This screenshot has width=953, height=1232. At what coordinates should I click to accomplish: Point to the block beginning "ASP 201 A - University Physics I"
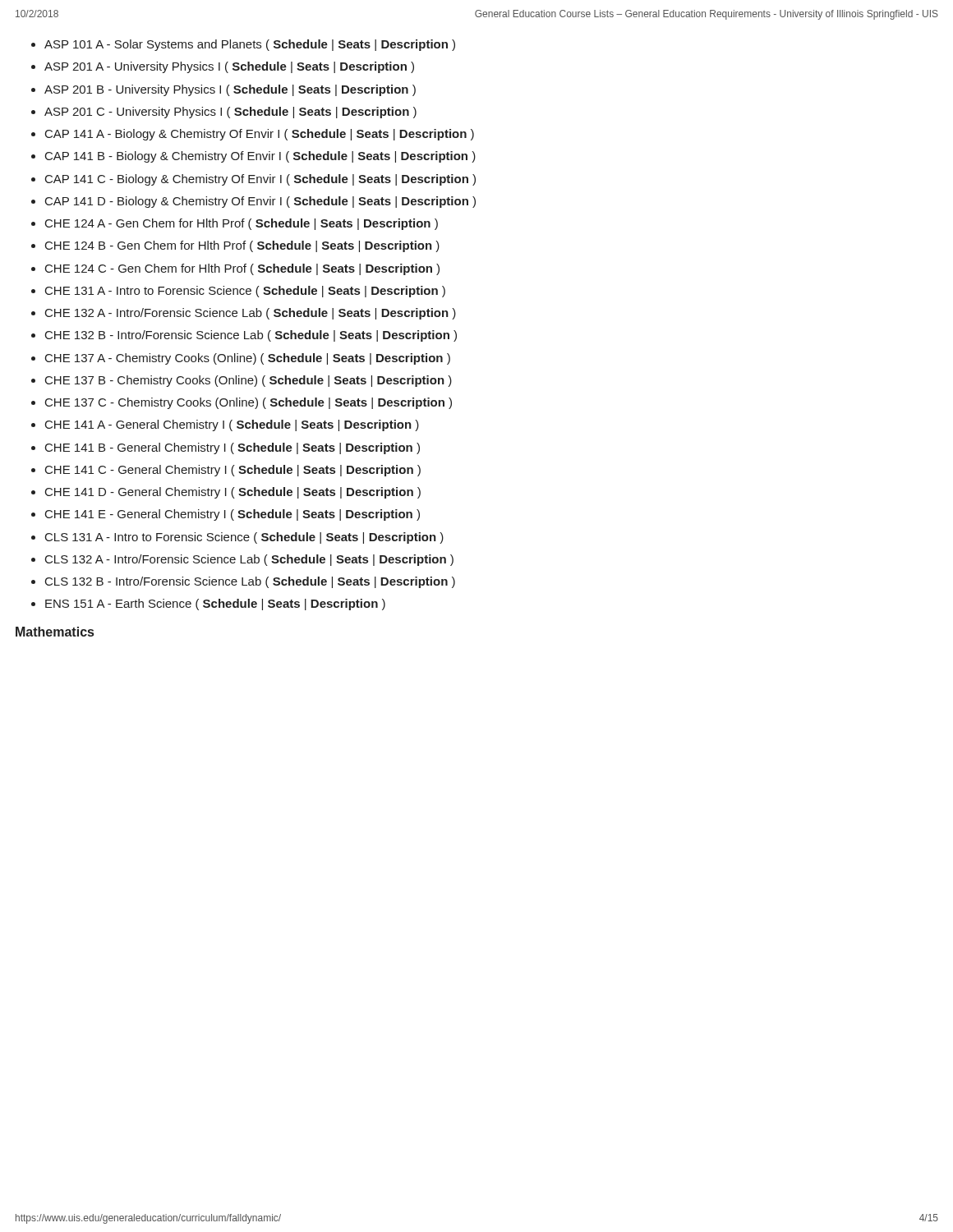click(x=230, y=66)
